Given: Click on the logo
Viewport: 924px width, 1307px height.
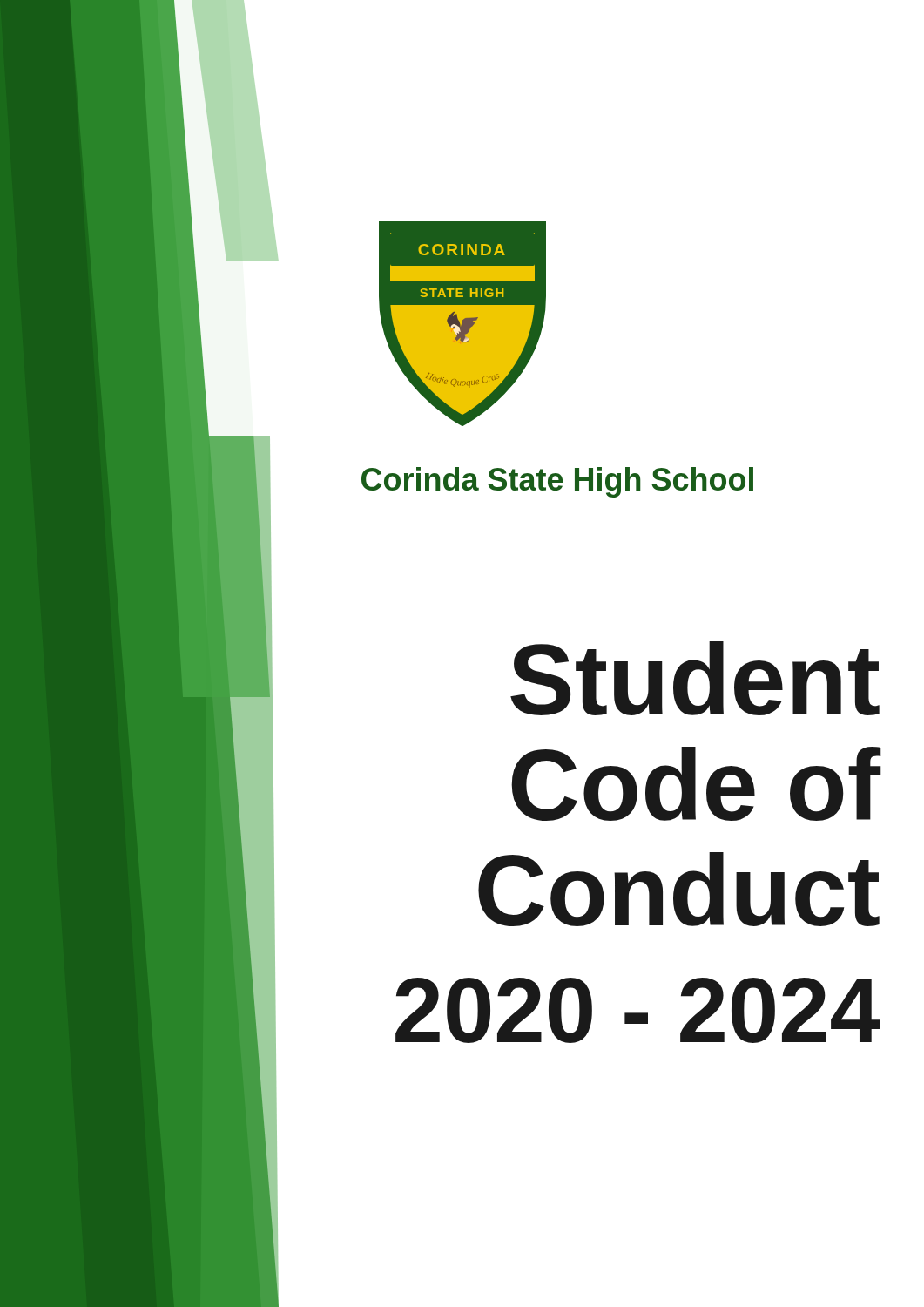Looking at the screenshot, I should click(462, 318).
